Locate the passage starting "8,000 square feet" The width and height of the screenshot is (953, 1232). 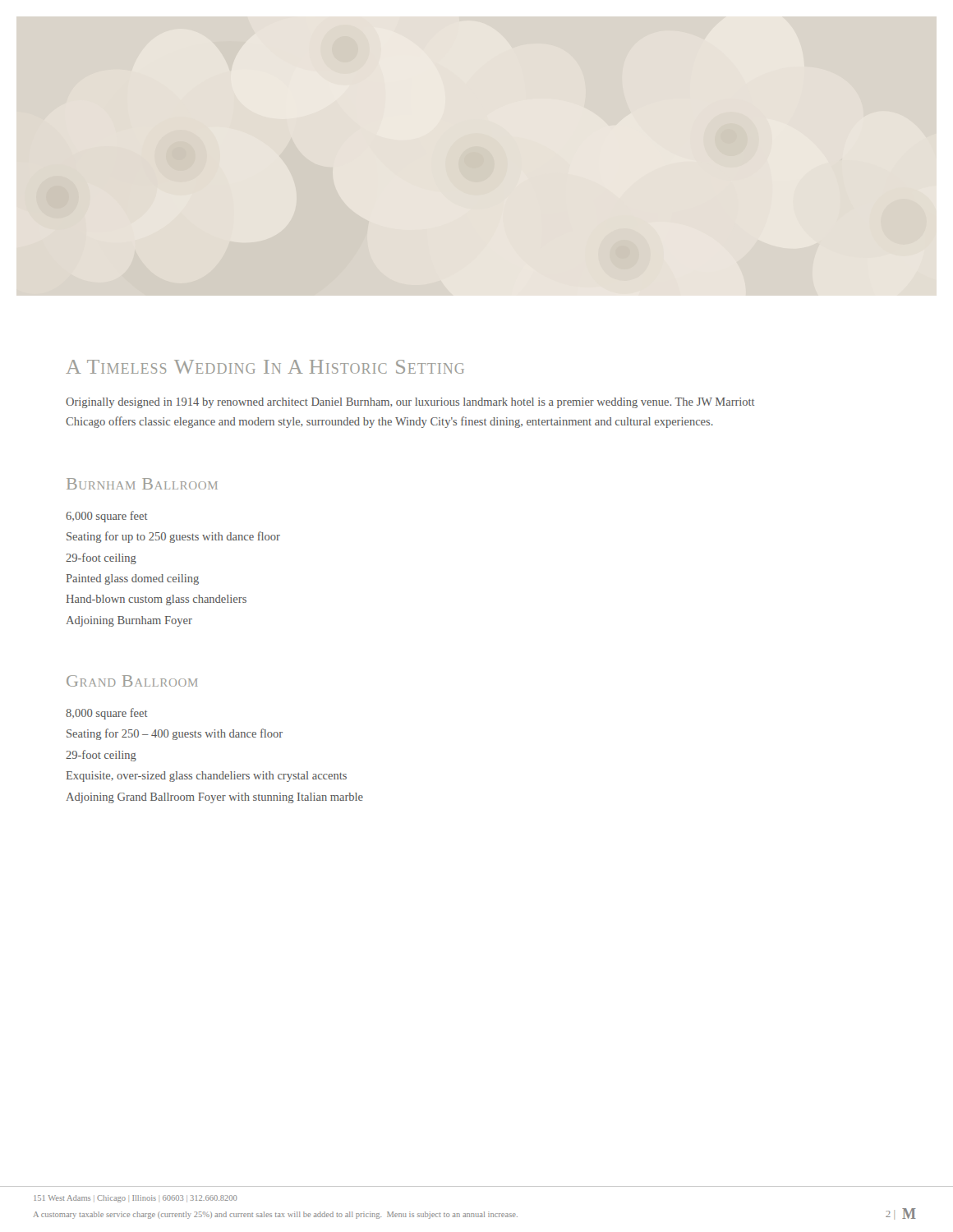(107, 713)
